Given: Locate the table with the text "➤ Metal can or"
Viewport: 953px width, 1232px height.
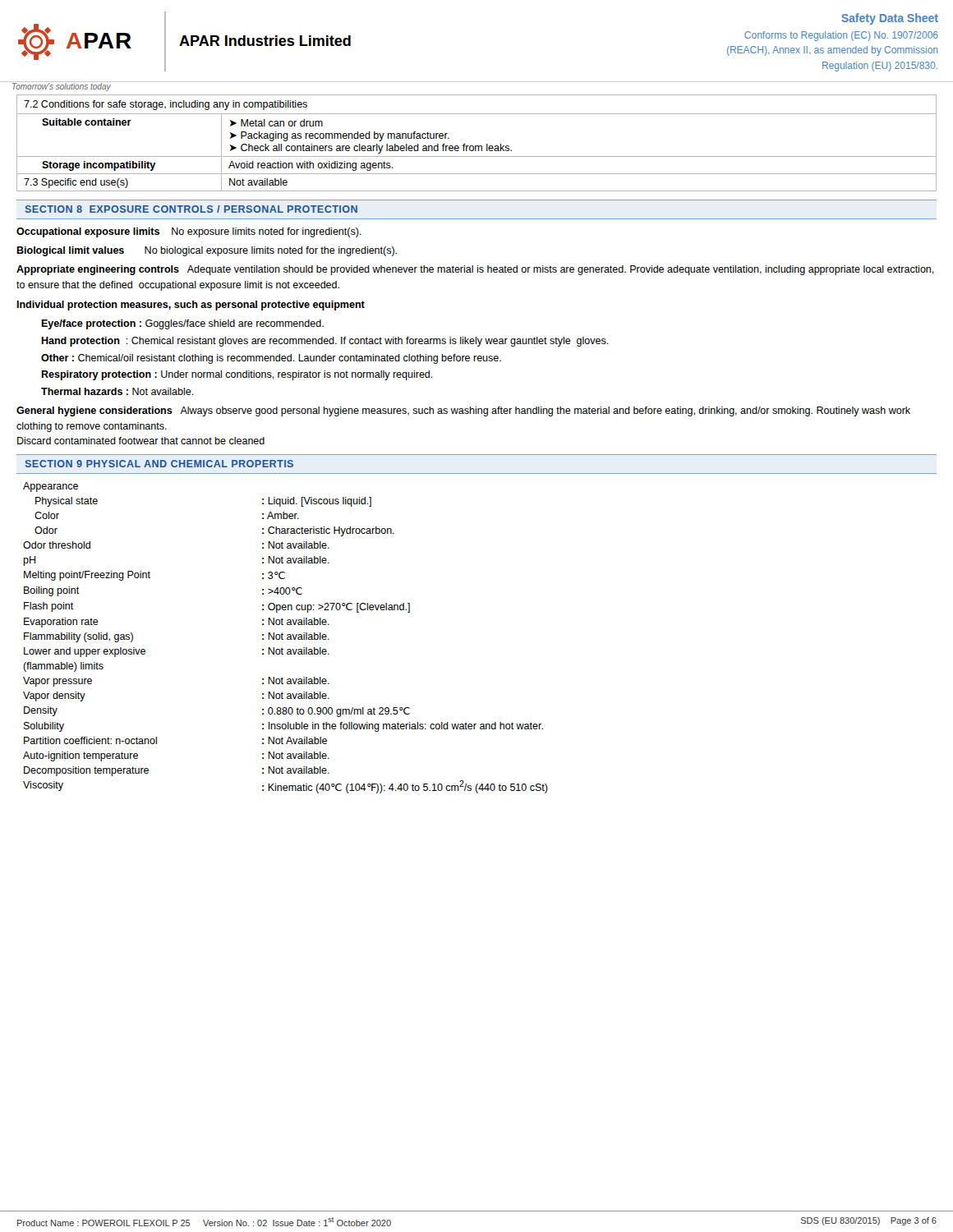Looking at the screenshot, I should click(x=476, y=143).
